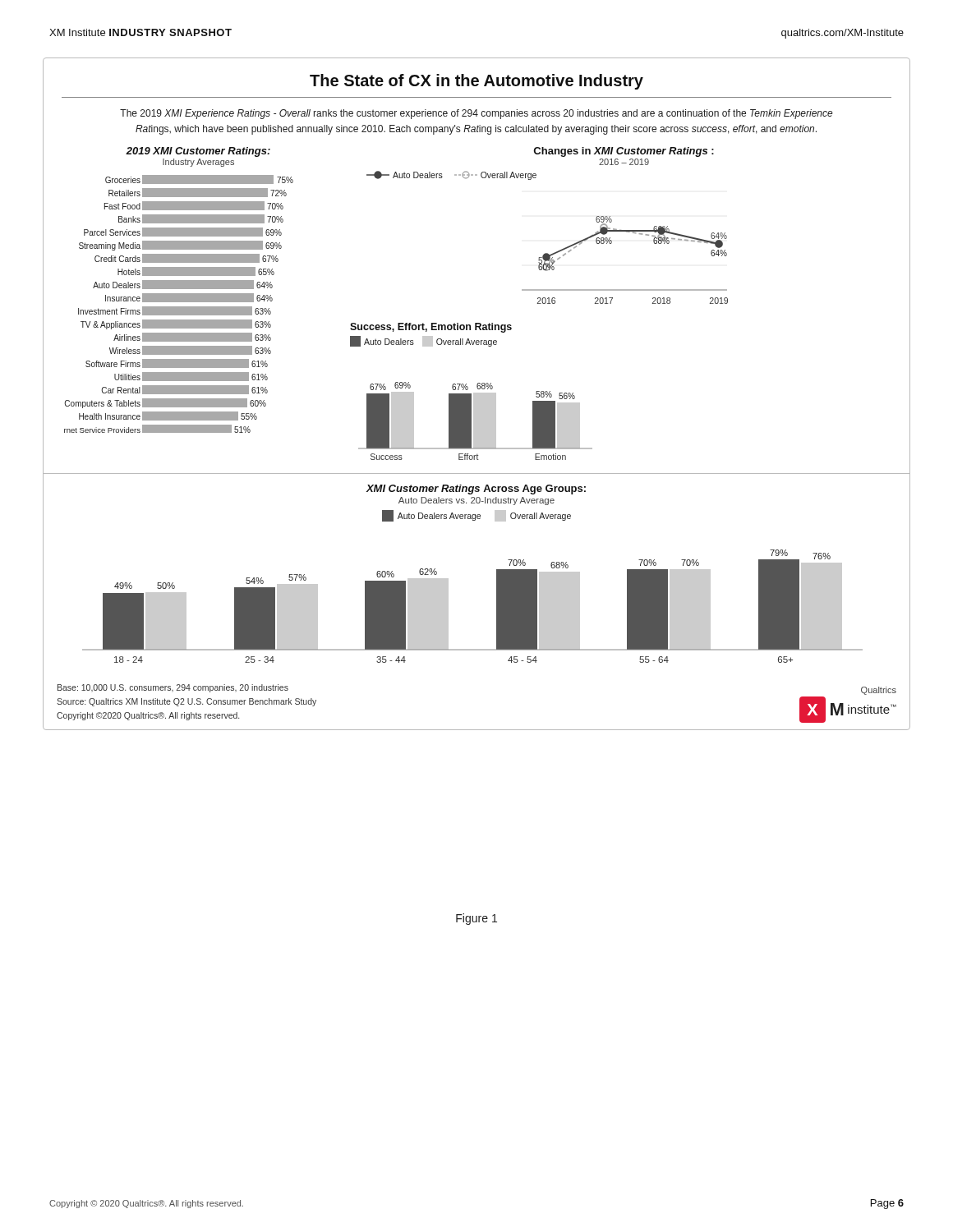
Task: Select the footnote that says "Base: 10,000 U.S. consumers, 294 companies, 20 industries"
Action: click(x=187, y=701)
